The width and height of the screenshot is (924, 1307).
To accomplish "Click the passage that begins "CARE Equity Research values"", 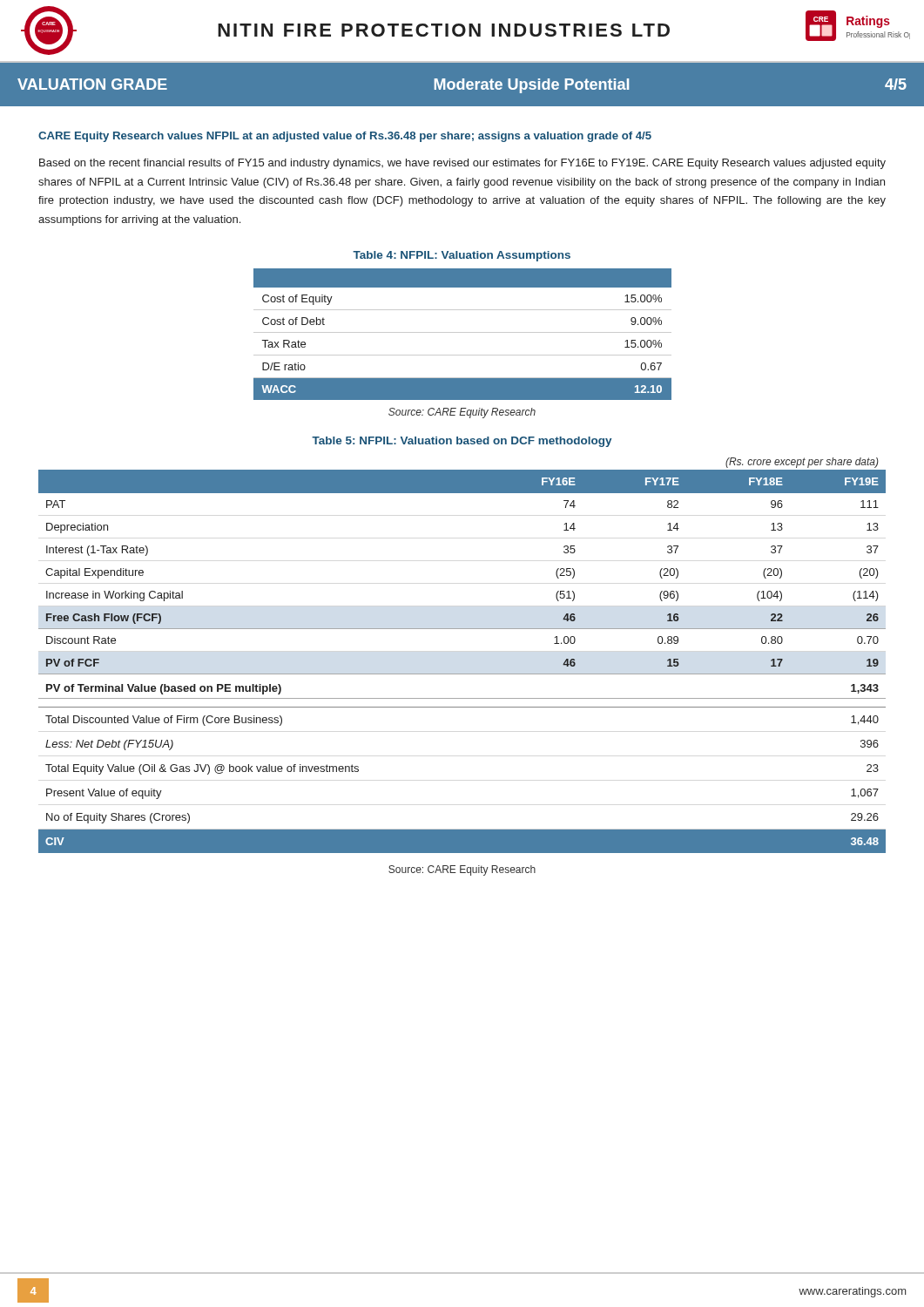I will tap(345, 136).
